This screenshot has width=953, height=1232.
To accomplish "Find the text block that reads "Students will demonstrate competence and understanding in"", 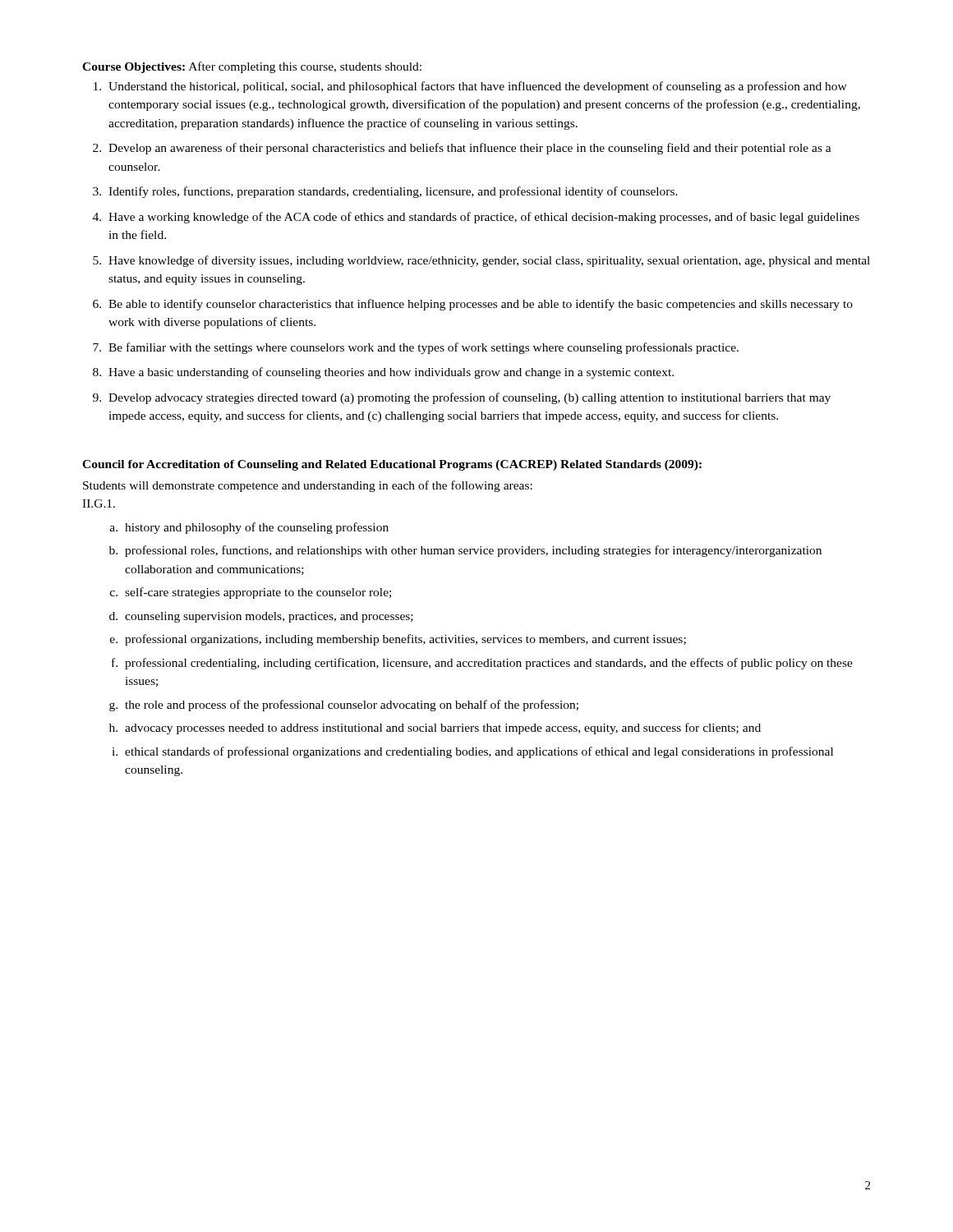I will point(308,485).
